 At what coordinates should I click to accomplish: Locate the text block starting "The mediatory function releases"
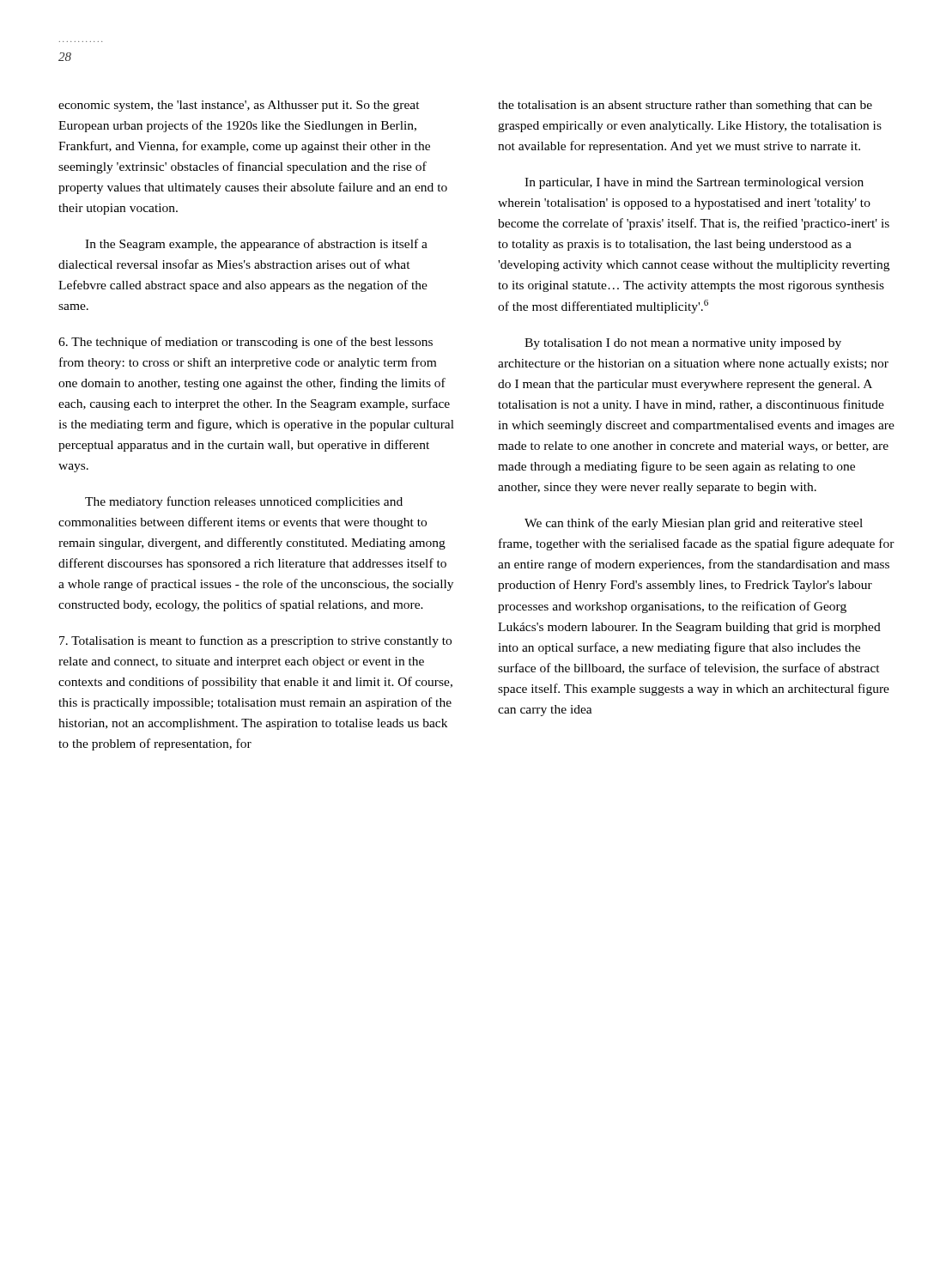[257, 553]
